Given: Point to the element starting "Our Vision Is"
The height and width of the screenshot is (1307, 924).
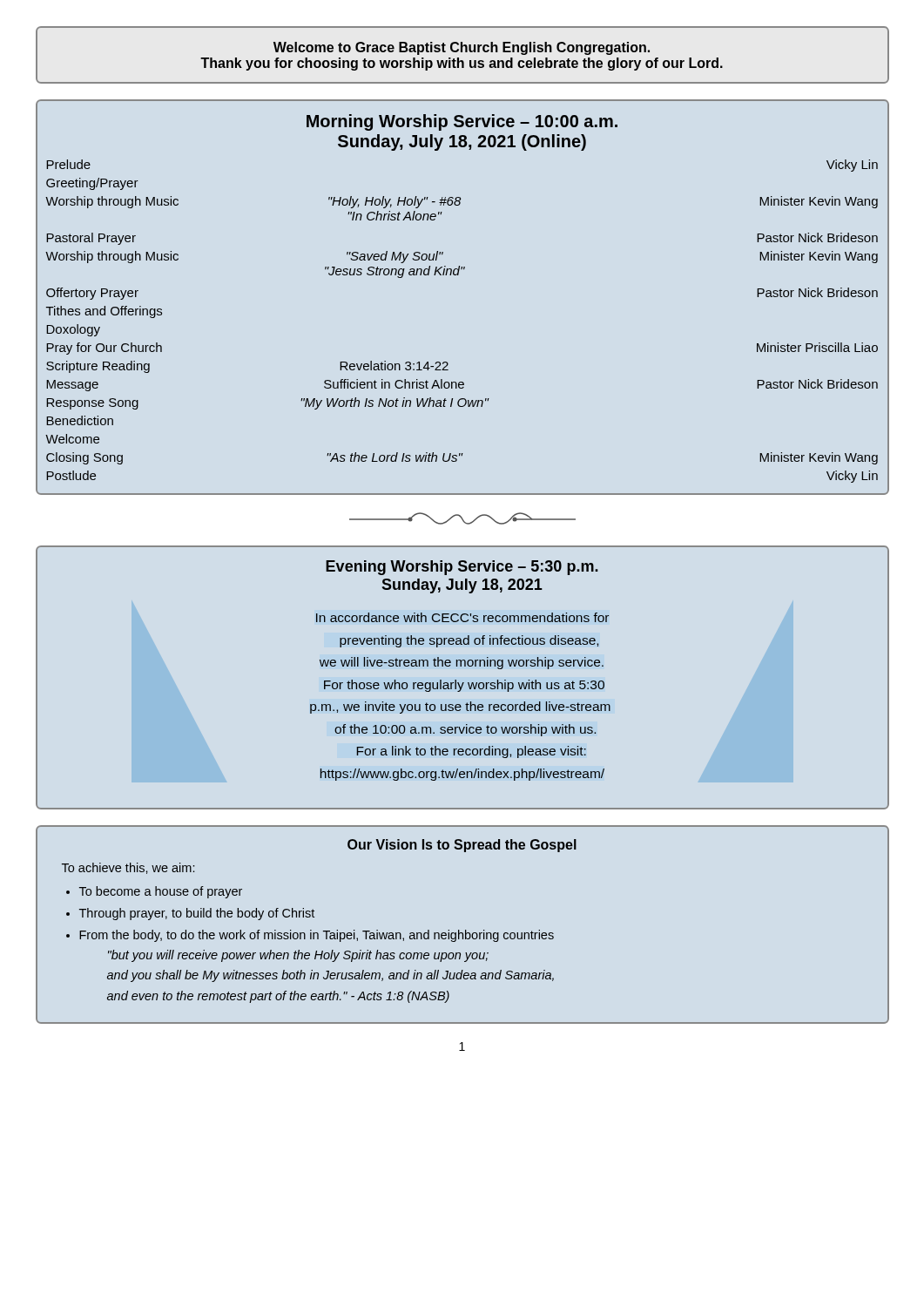Looking at the screenshot, I should [462, 844].
